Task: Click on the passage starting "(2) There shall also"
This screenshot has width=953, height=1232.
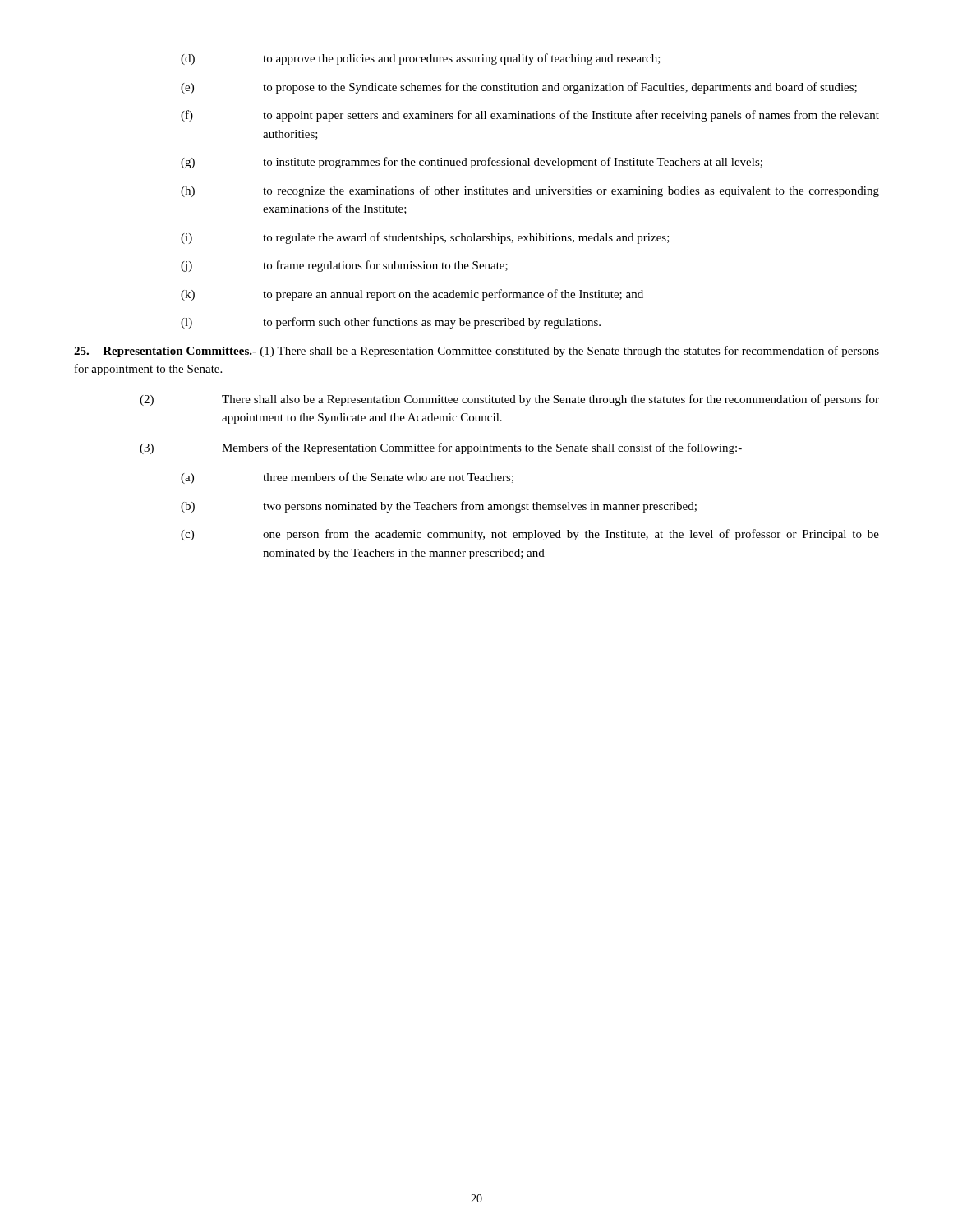Action: tap(476, 408)
